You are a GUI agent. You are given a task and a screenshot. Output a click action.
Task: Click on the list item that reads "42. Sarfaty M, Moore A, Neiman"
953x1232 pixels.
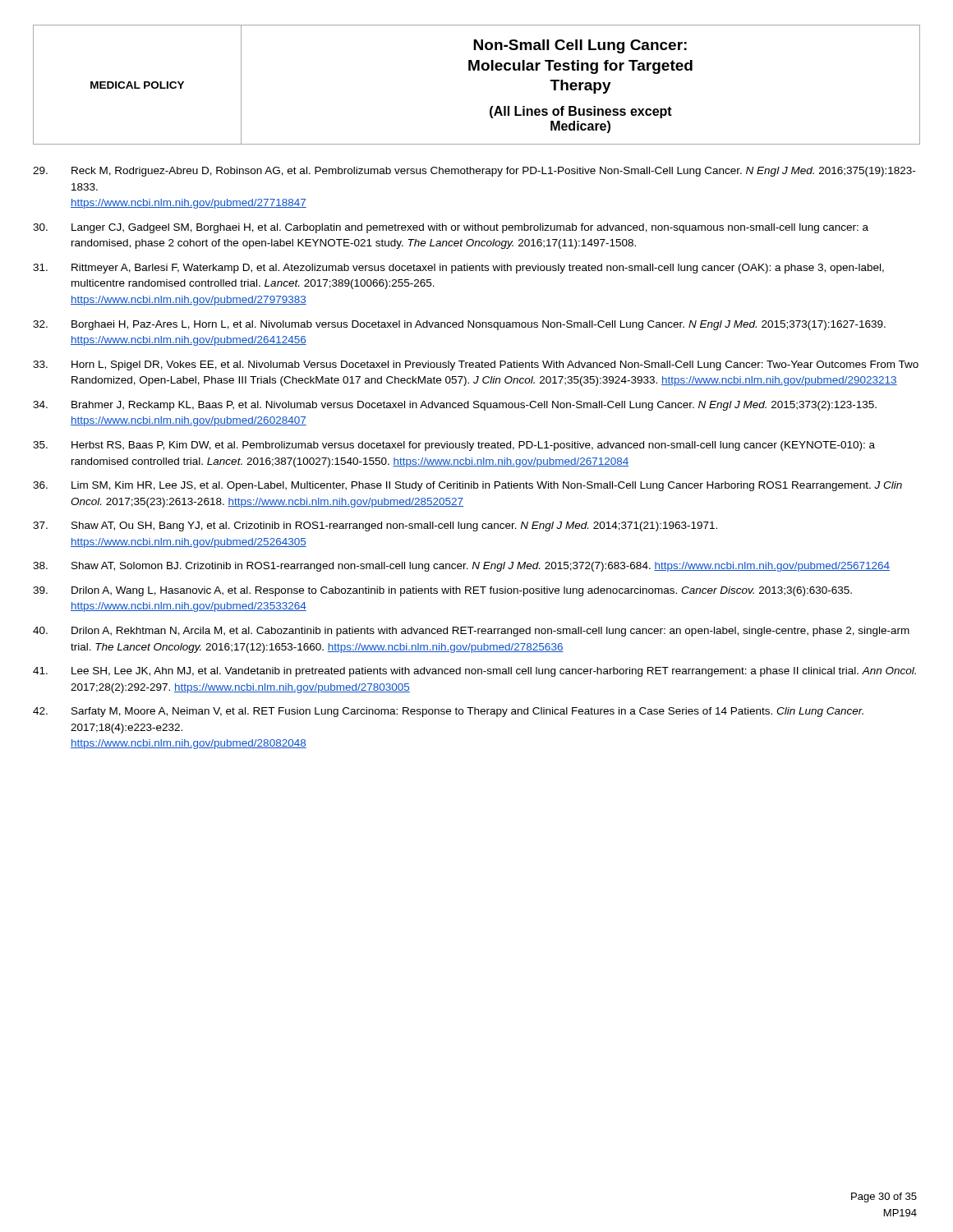click(x=448, y=712)
